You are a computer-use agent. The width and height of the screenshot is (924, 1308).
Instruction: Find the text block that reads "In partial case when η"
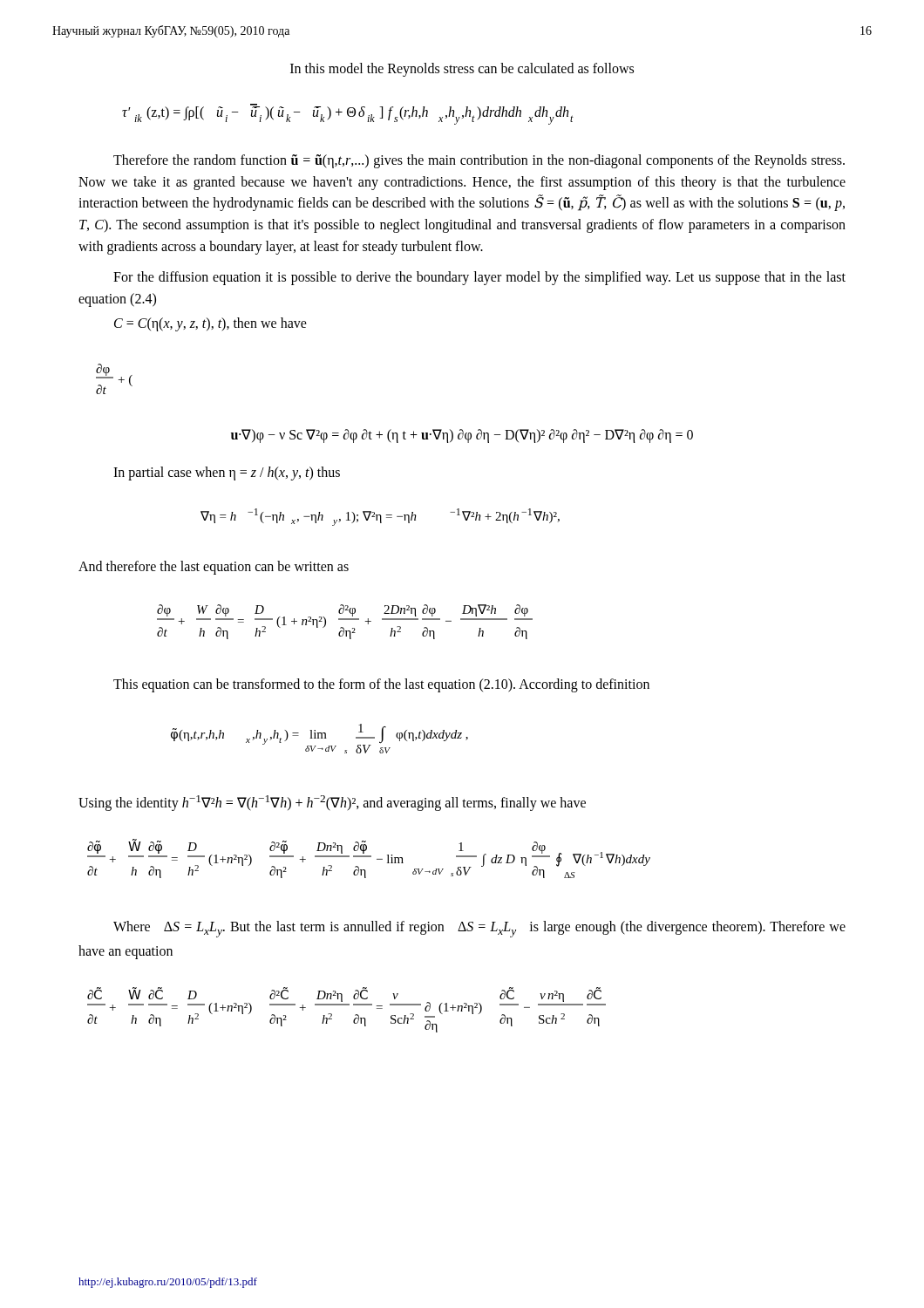tap(227, 472)
